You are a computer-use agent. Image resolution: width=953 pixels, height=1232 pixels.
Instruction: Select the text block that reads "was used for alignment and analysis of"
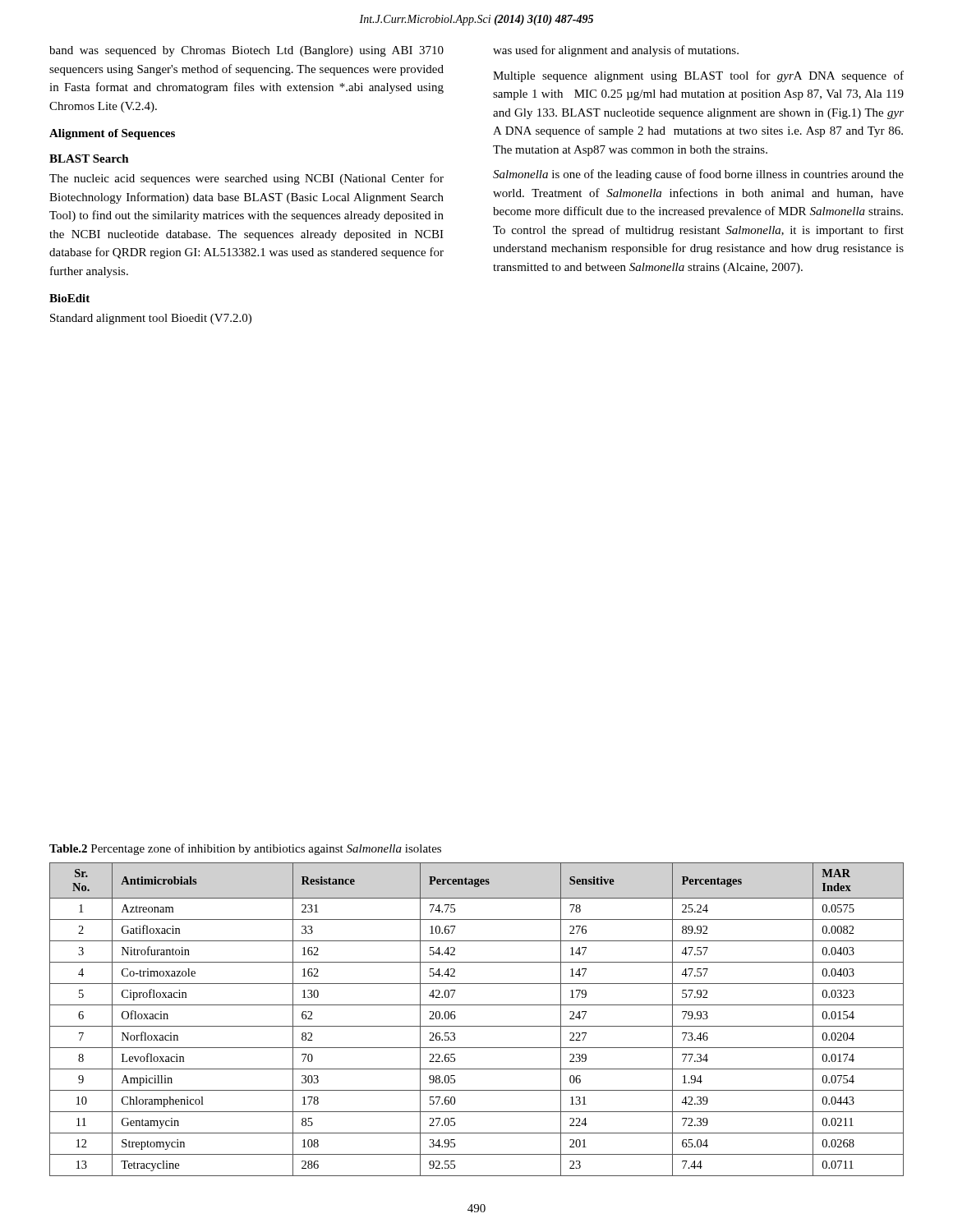pyautogui.click(x=616, y=50)
